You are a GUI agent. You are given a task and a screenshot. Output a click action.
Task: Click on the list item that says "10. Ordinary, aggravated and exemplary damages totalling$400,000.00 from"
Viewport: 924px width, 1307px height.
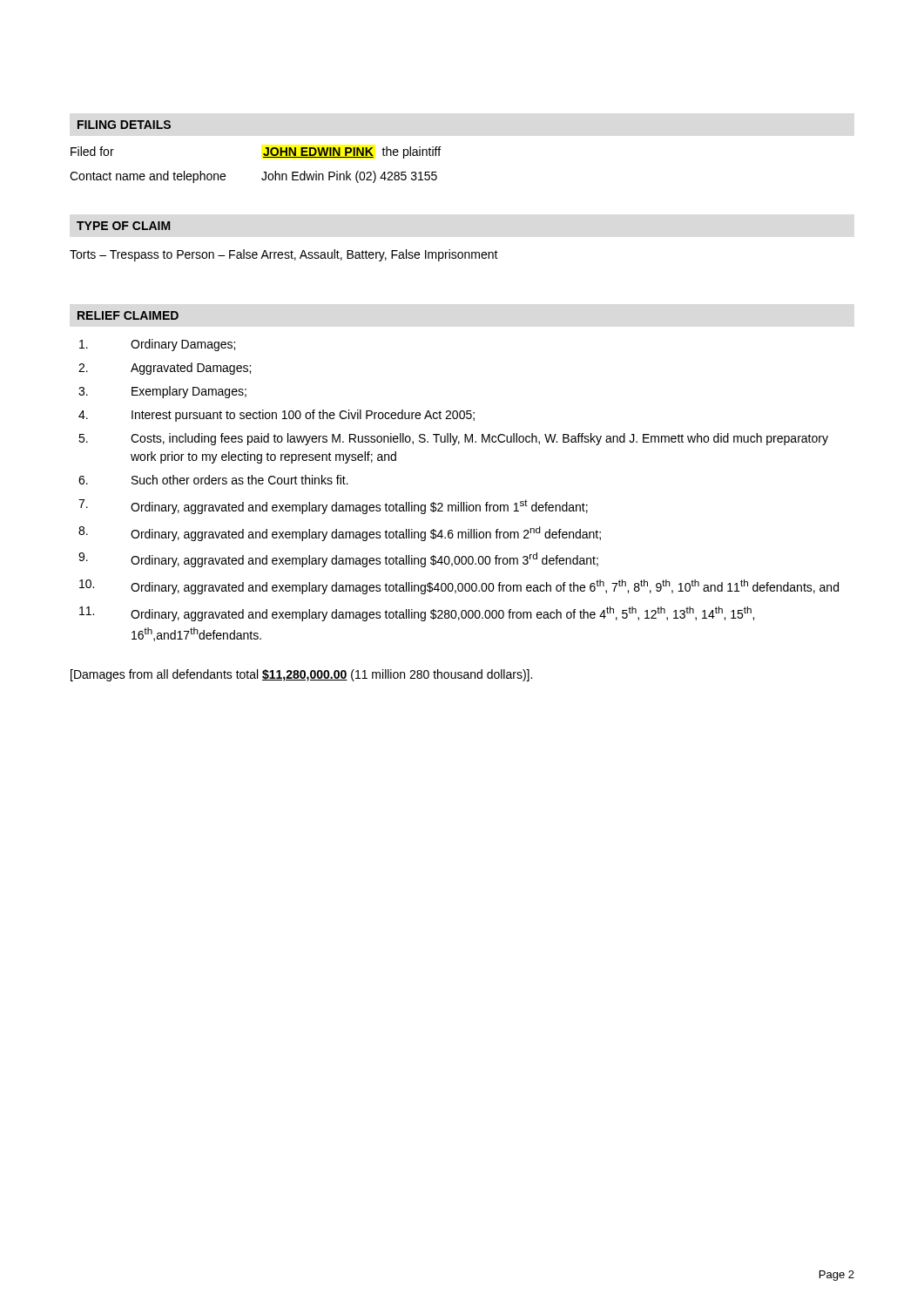click(x=462, y=586)
